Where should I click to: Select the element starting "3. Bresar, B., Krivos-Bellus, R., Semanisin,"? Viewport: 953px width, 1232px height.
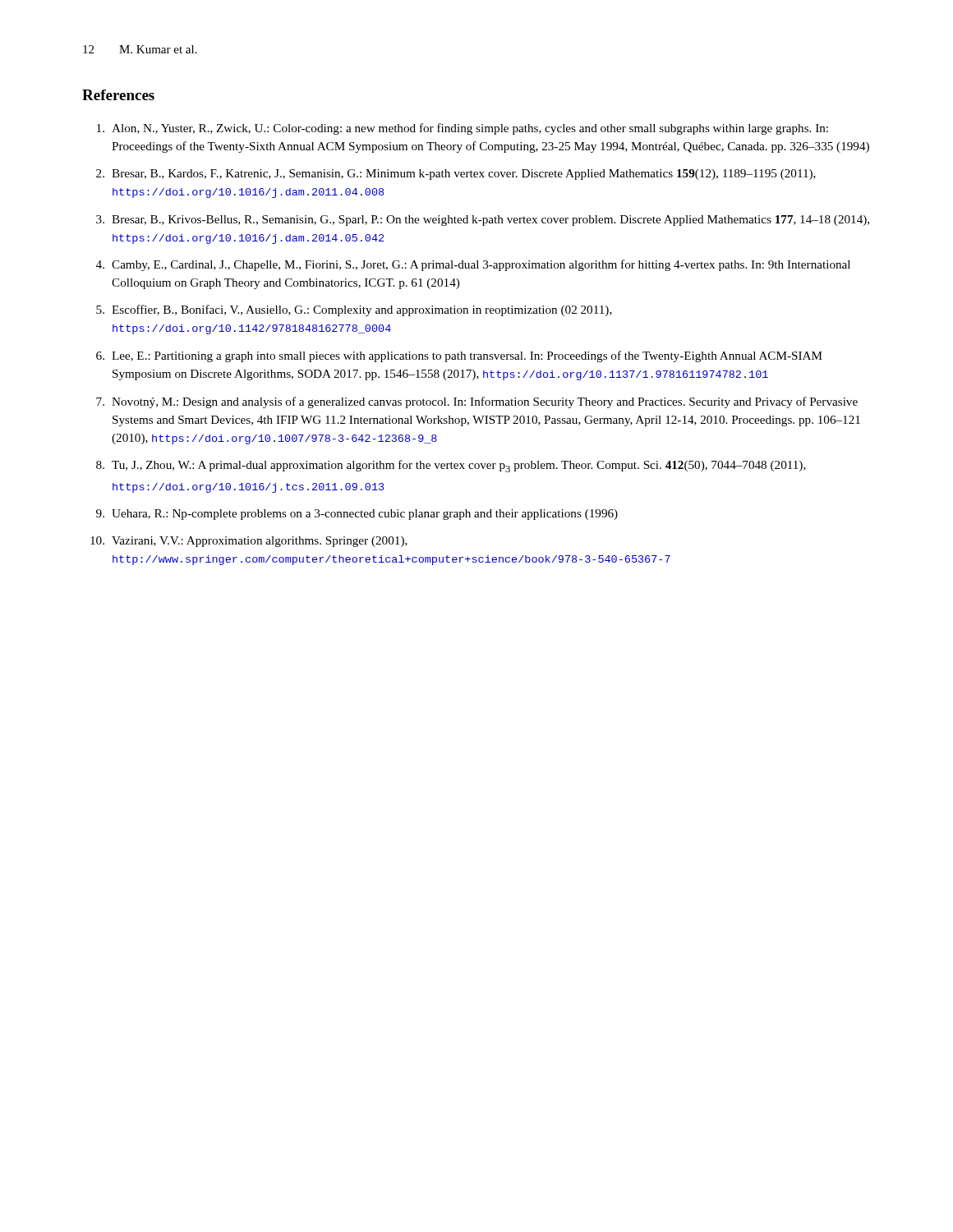476,228
